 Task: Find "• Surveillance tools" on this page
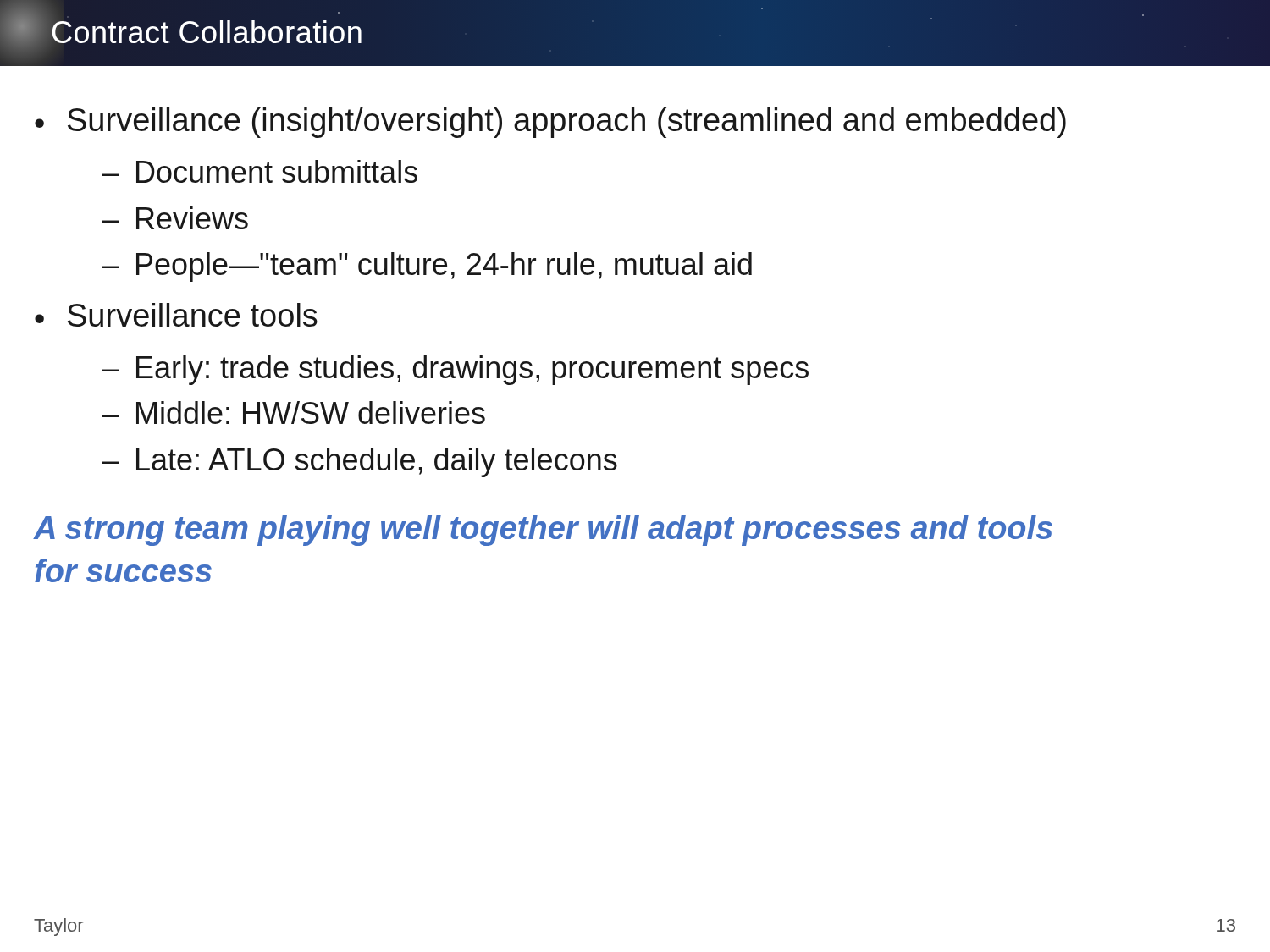coord(176,318)
